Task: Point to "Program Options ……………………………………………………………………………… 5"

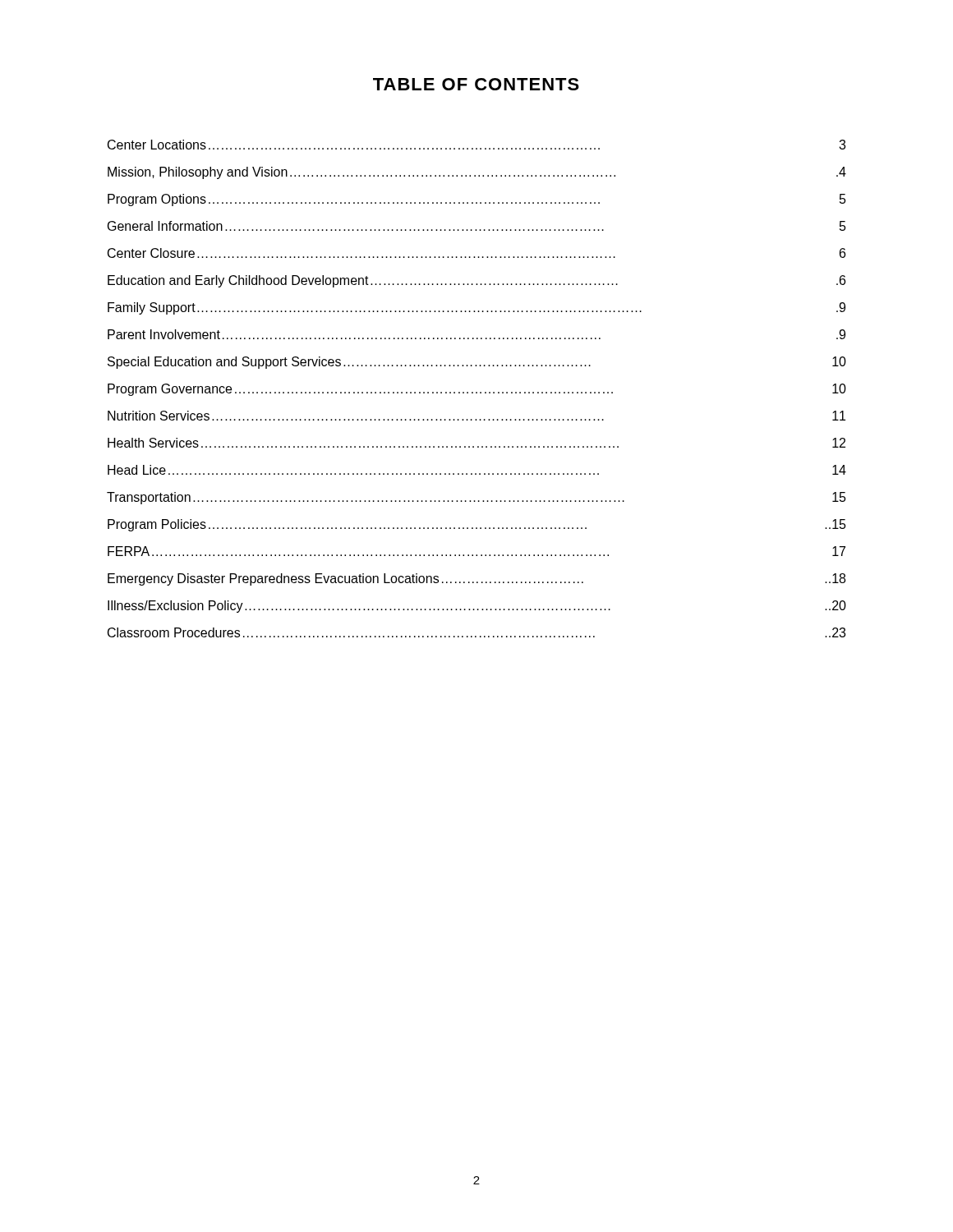Action: point(476,200)
